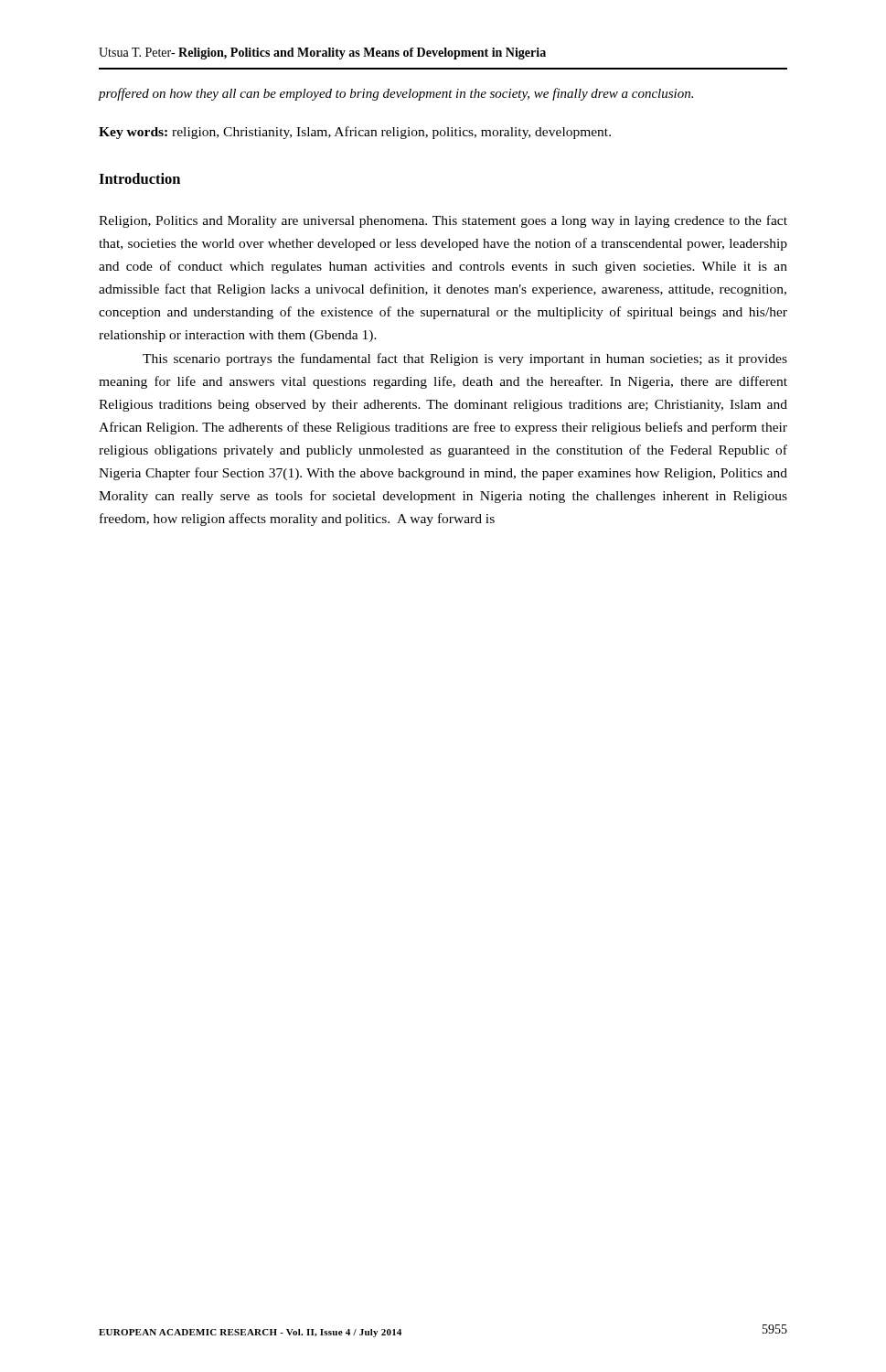Point to the text starting "Key words: religion, Christianity, Islam, African religion,"

click(355, 131)
